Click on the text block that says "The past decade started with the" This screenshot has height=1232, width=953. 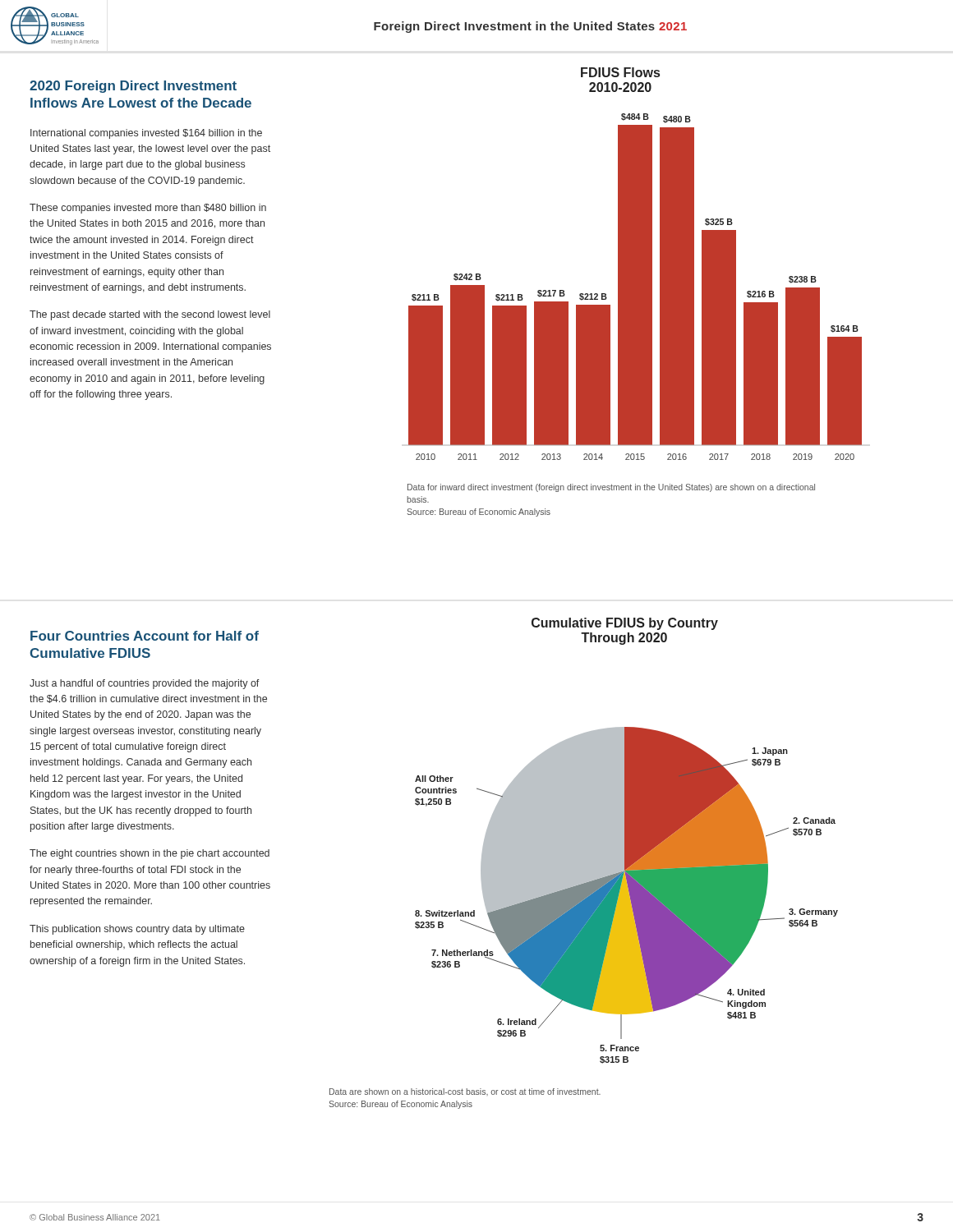151,355
